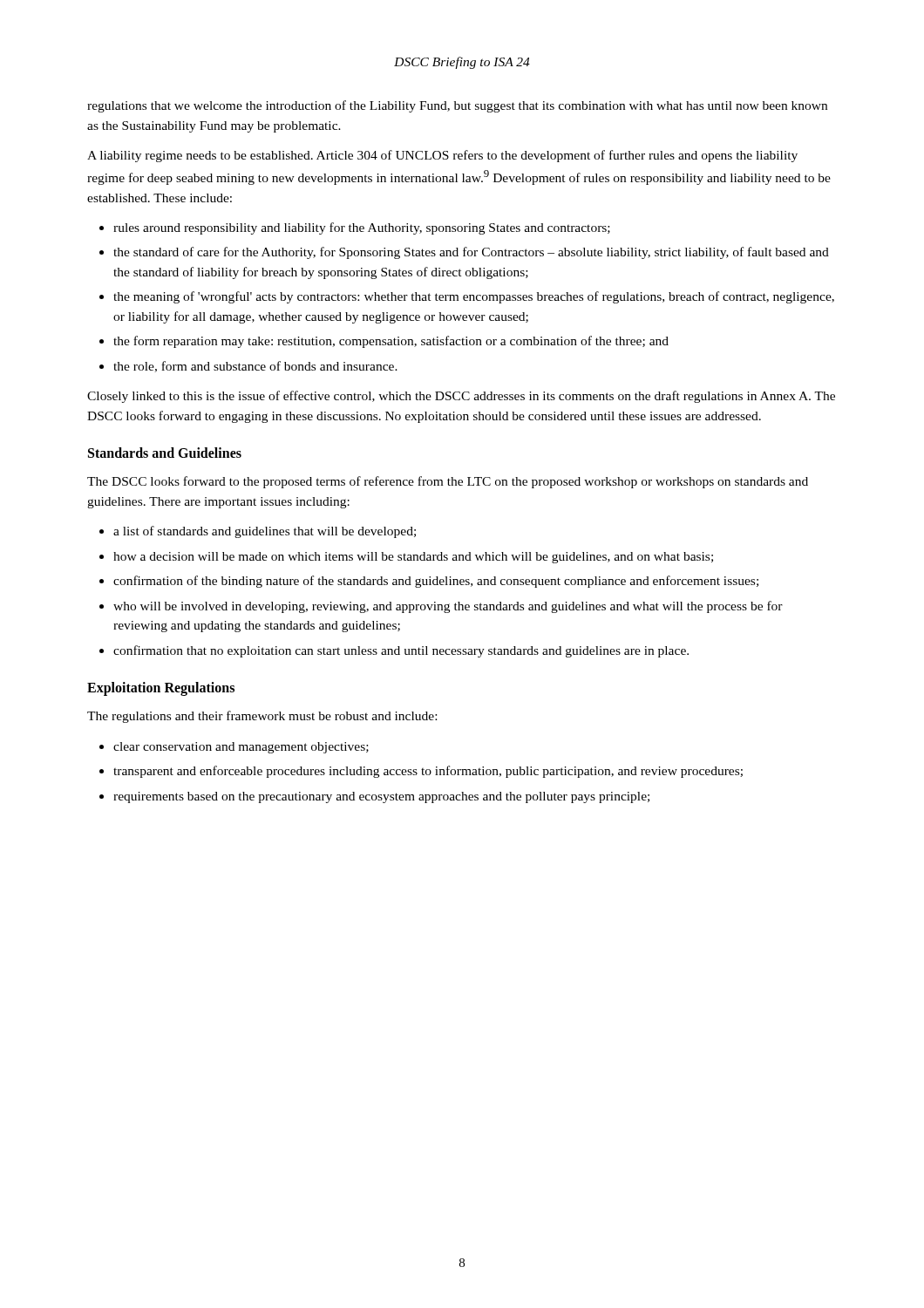Viewport: 924px width, 1308px height.
Task: Locate the section header with the text "Exploitation Regulations"
Action: point(161,688)
